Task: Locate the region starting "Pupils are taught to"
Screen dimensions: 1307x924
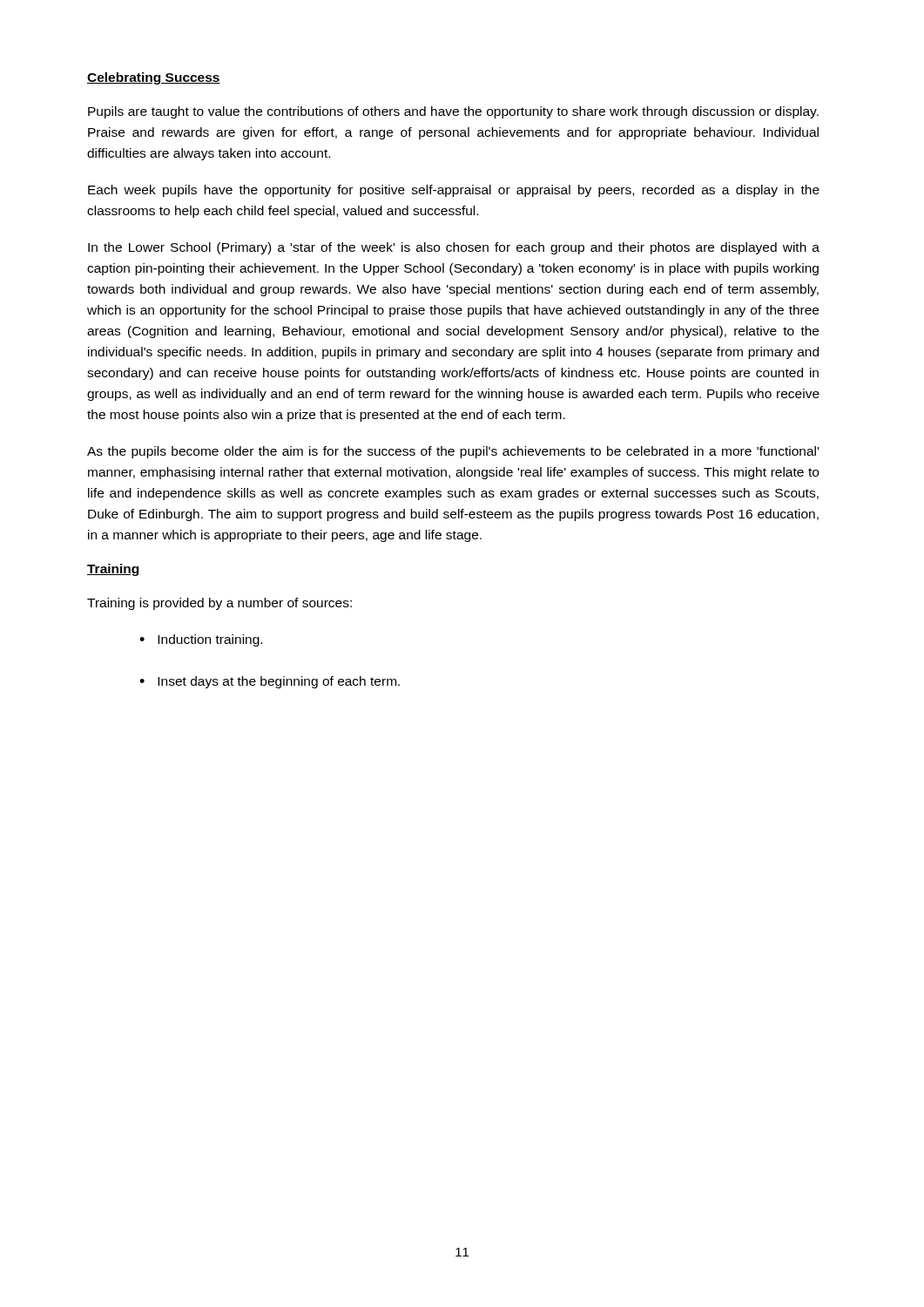Action: tap(453, 132)
